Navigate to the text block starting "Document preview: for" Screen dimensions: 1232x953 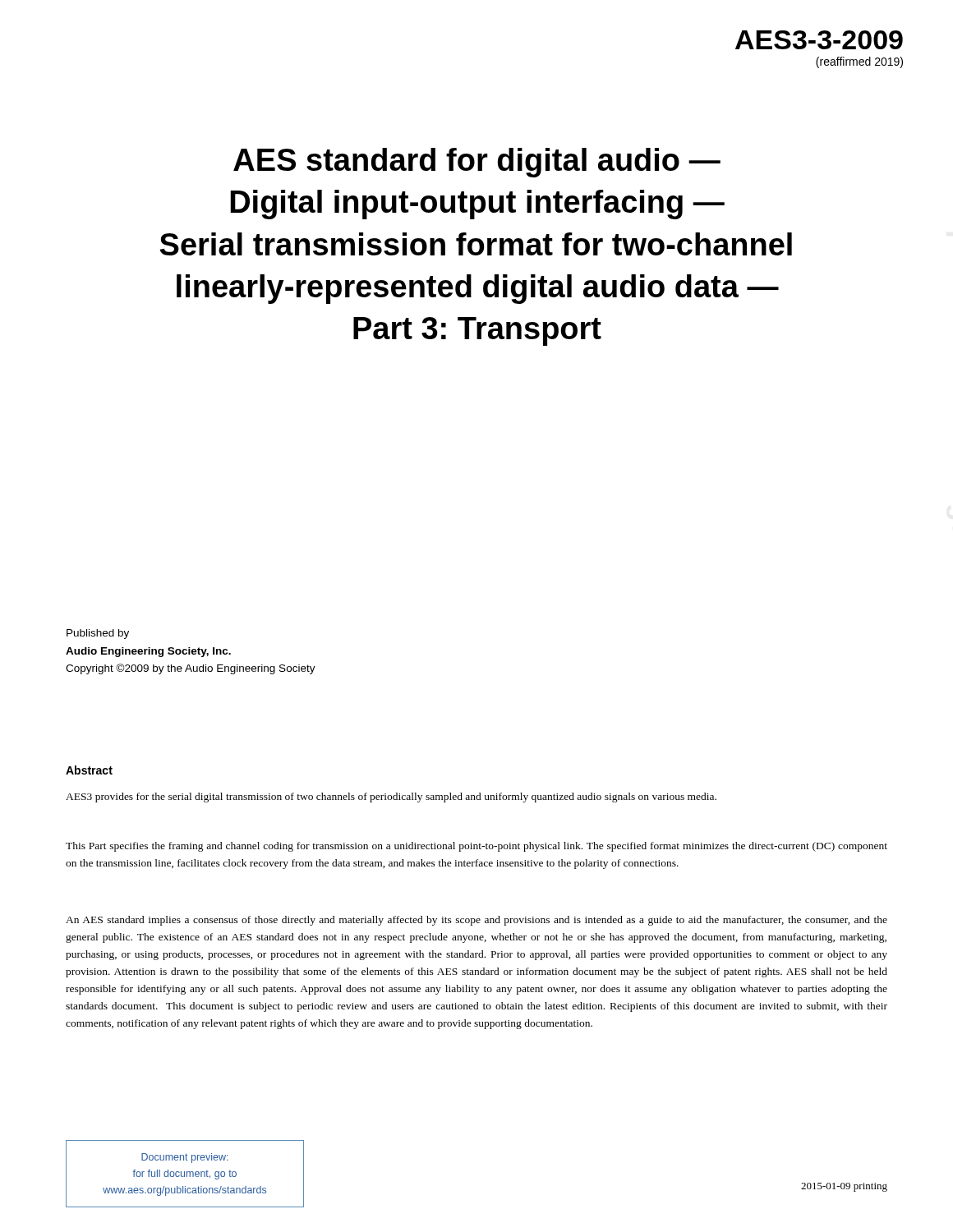click(x=185, y=1174)
